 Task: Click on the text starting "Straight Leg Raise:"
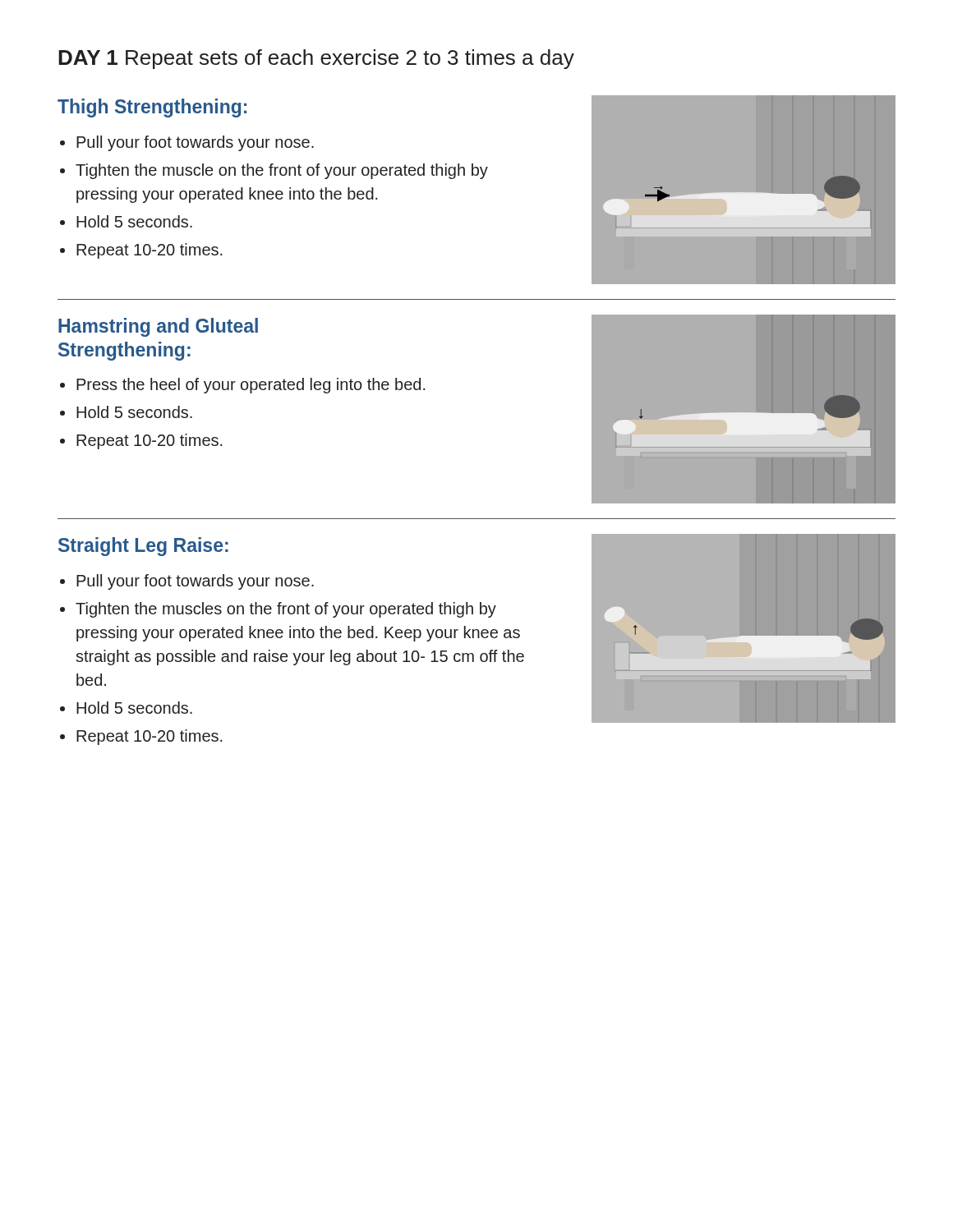coord(144,545)
